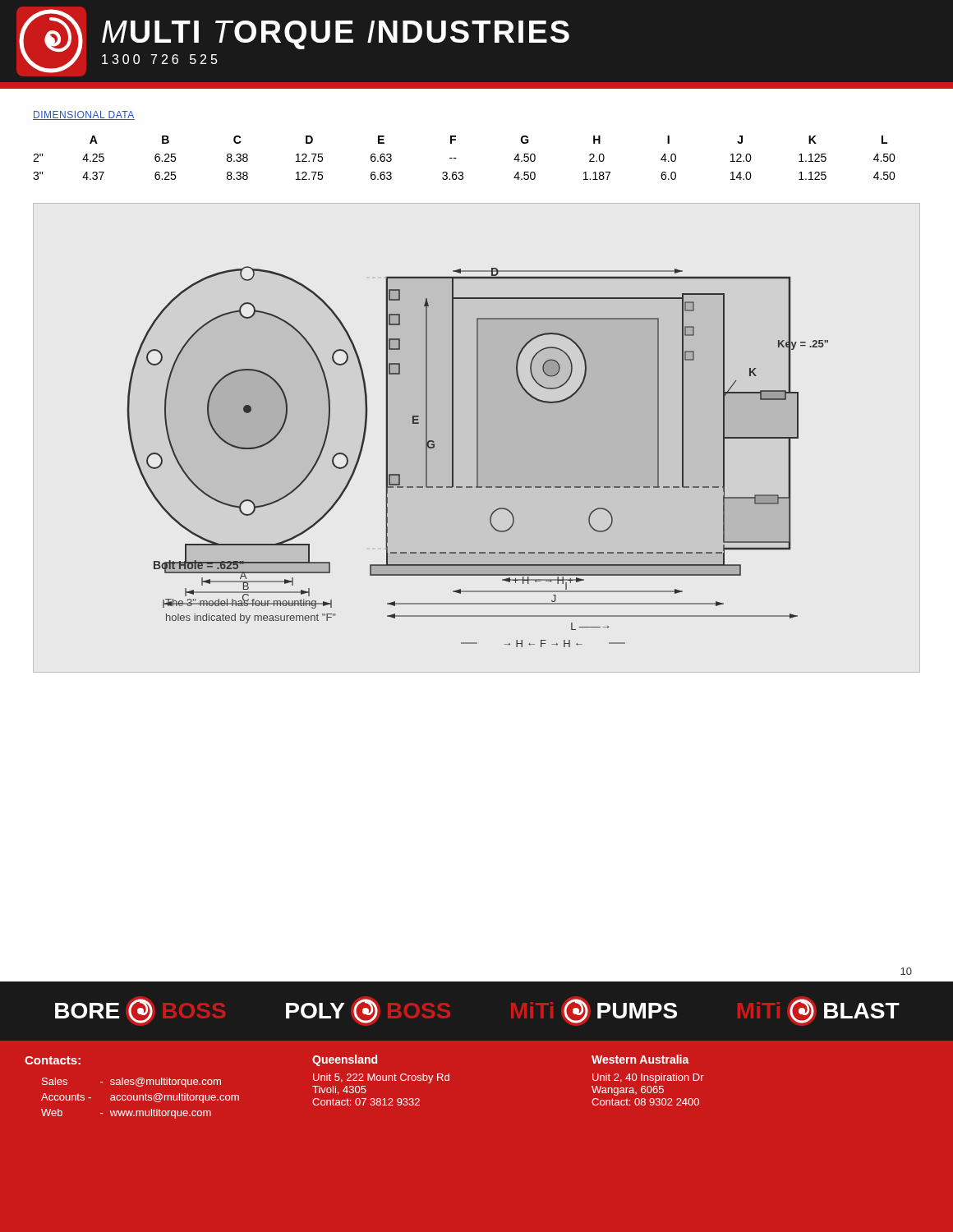Click on the passage starting "DIMENSIONAL DATA"
This screenshot has height=1232, width=953.
(84, 115)
